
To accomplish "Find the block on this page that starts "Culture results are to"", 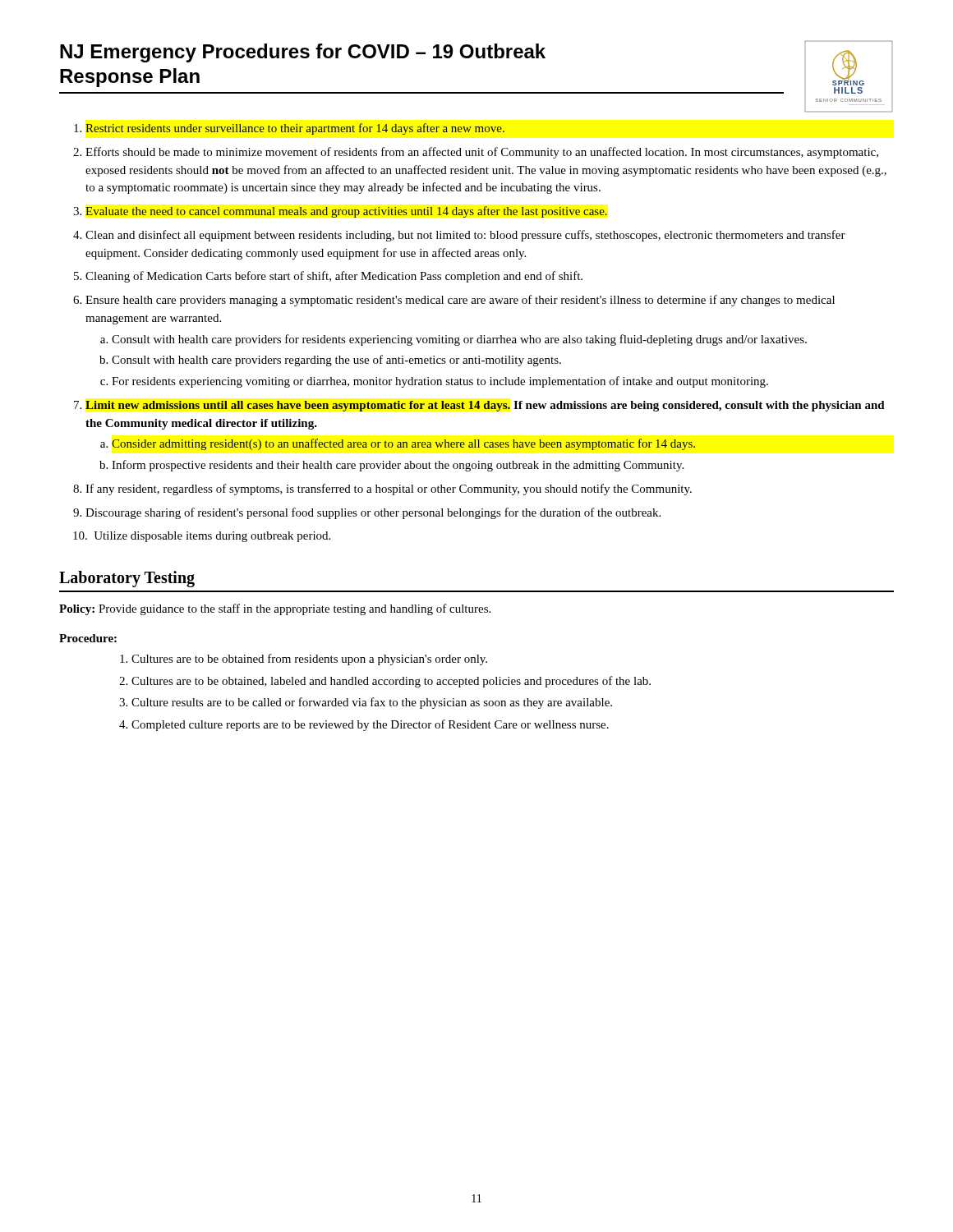I will click(x=372, y=702).
